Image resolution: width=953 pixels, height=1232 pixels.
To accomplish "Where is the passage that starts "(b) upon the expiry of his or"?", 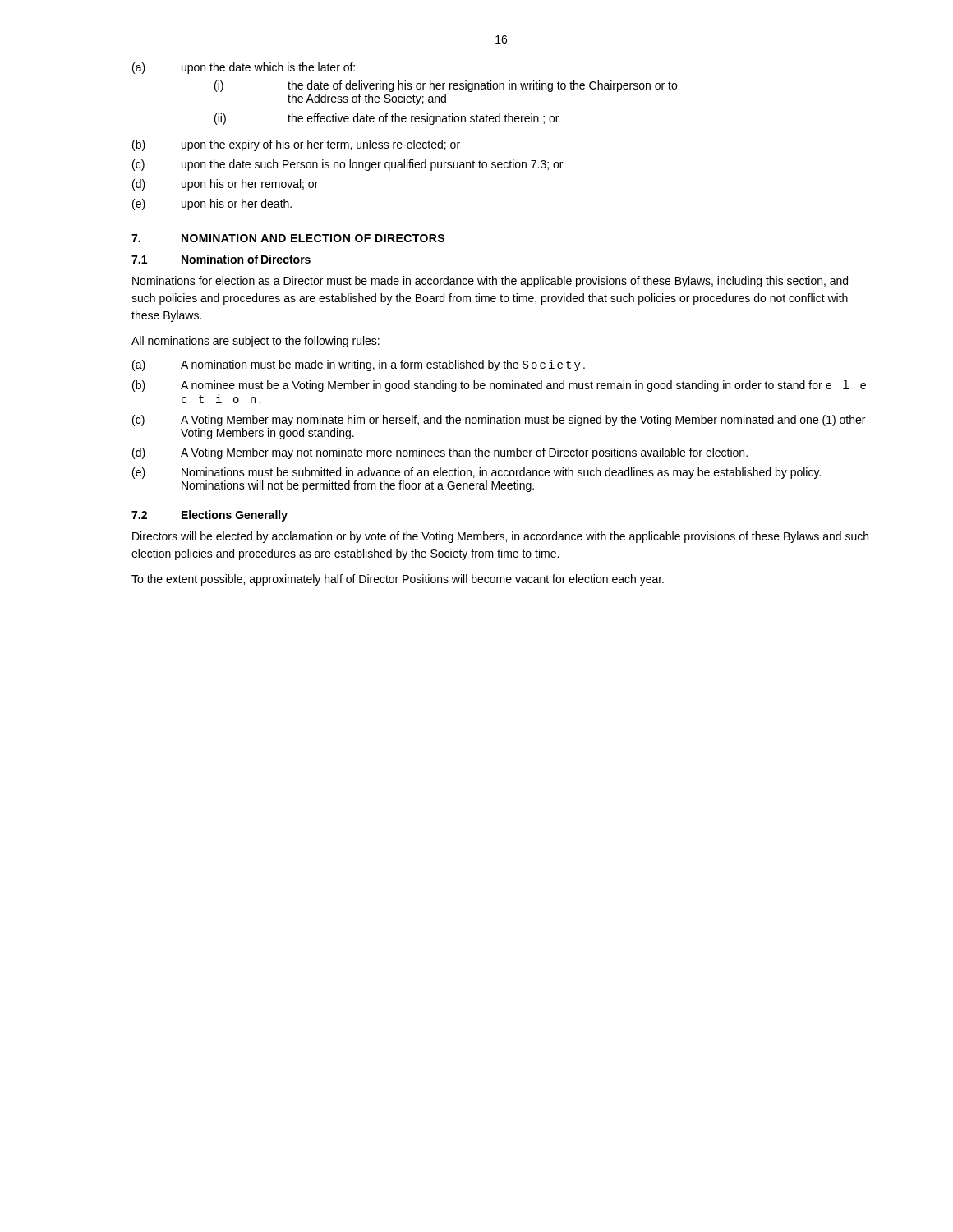I will click(x=296, y=145).
